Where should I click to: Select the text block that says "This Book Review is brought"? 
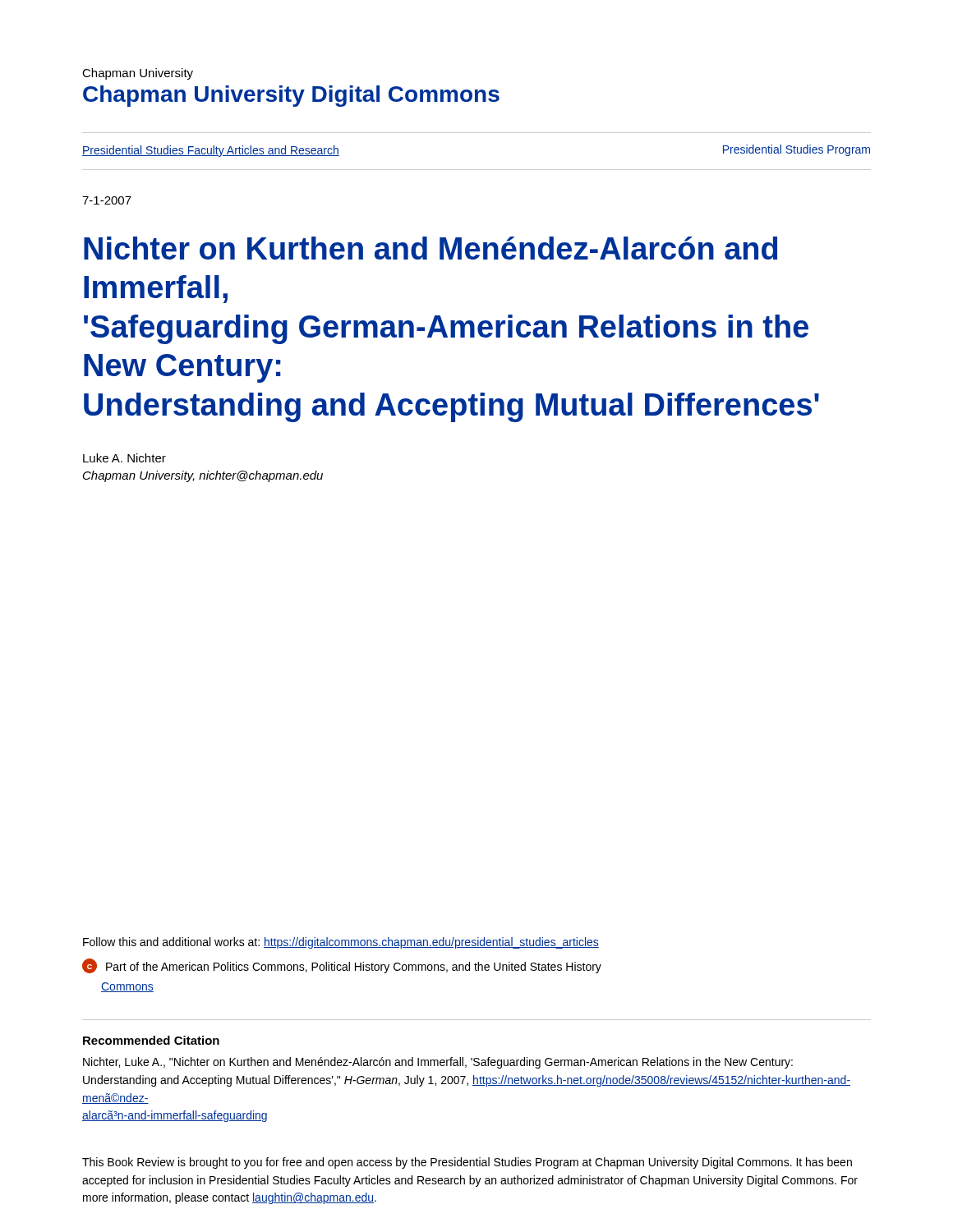tap(470, 1180)
